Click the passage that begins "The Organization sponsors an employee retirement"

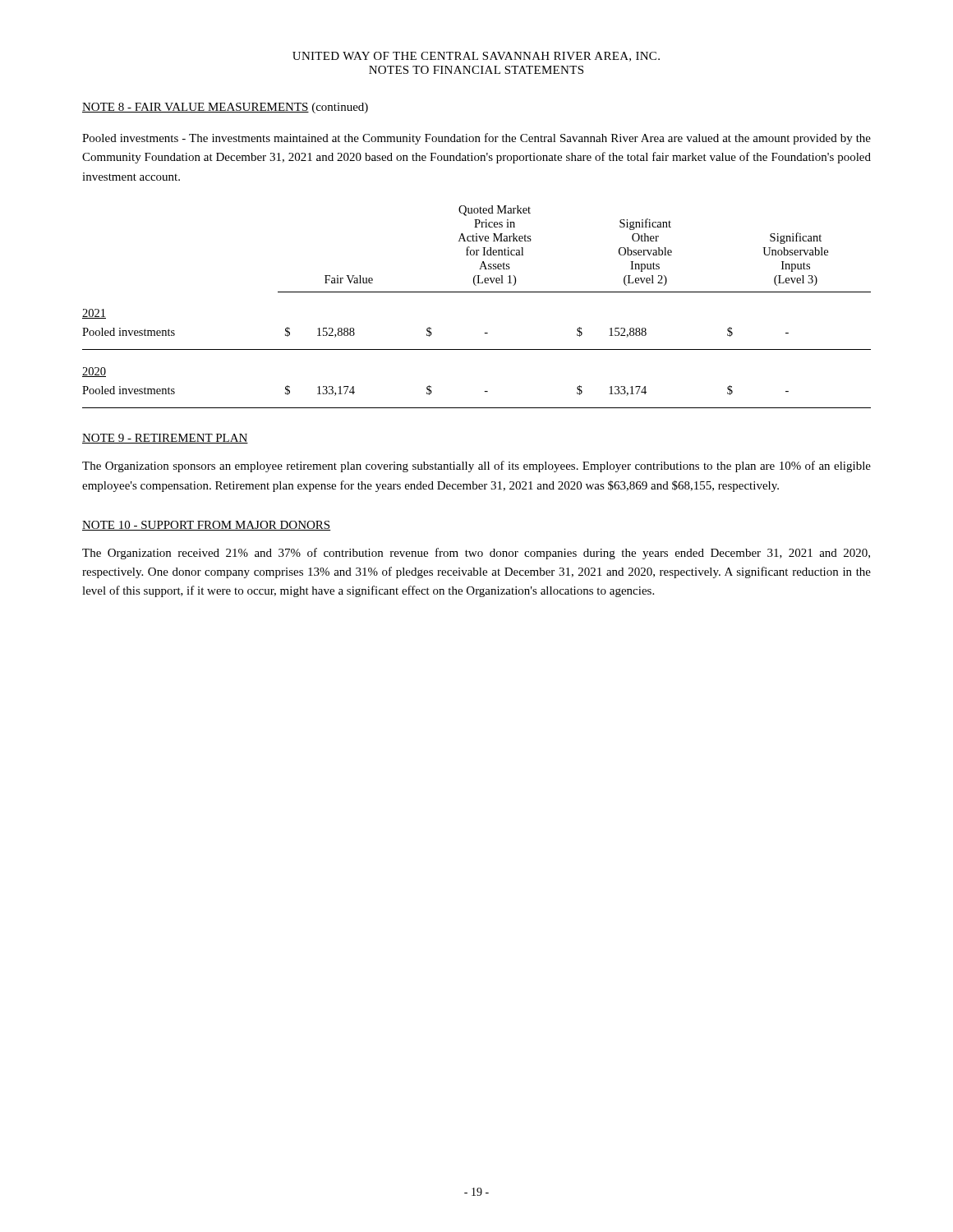tap(476, 475)
